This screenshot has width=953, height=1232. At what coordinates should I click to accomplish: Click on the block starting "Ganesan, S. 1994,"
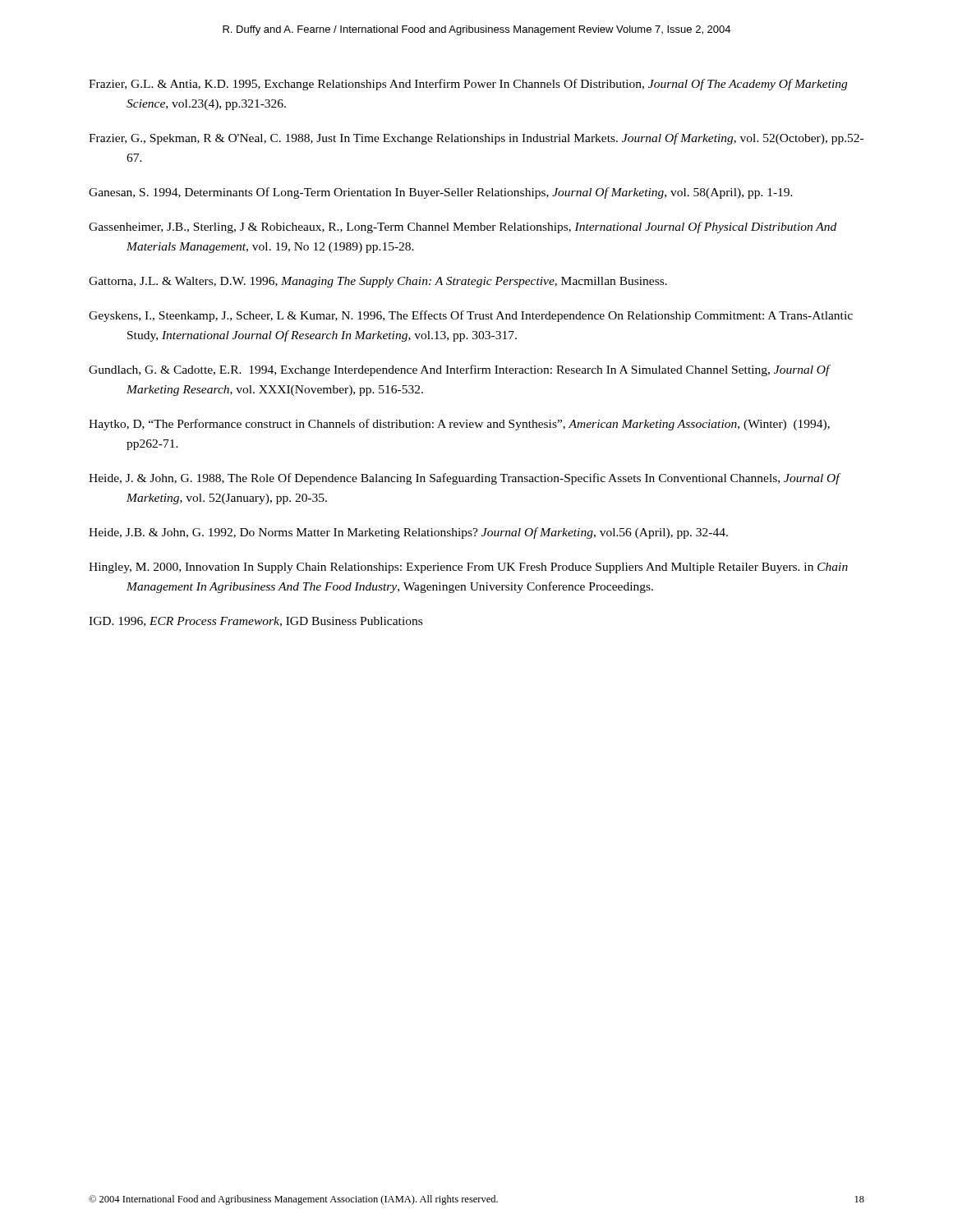click(x=476, y=192)
